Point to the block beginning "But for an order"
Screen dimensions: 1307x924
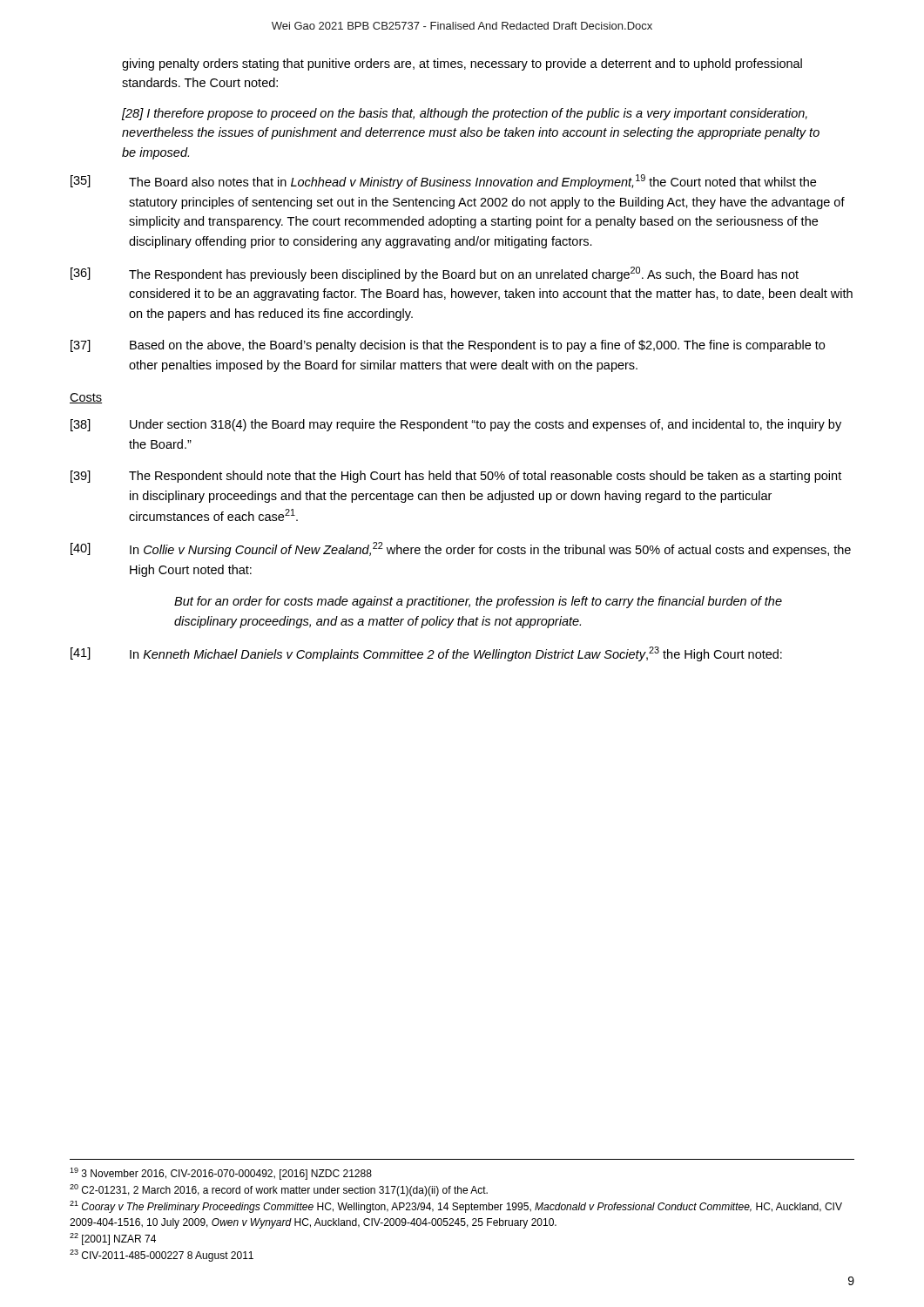pos(478,611)
